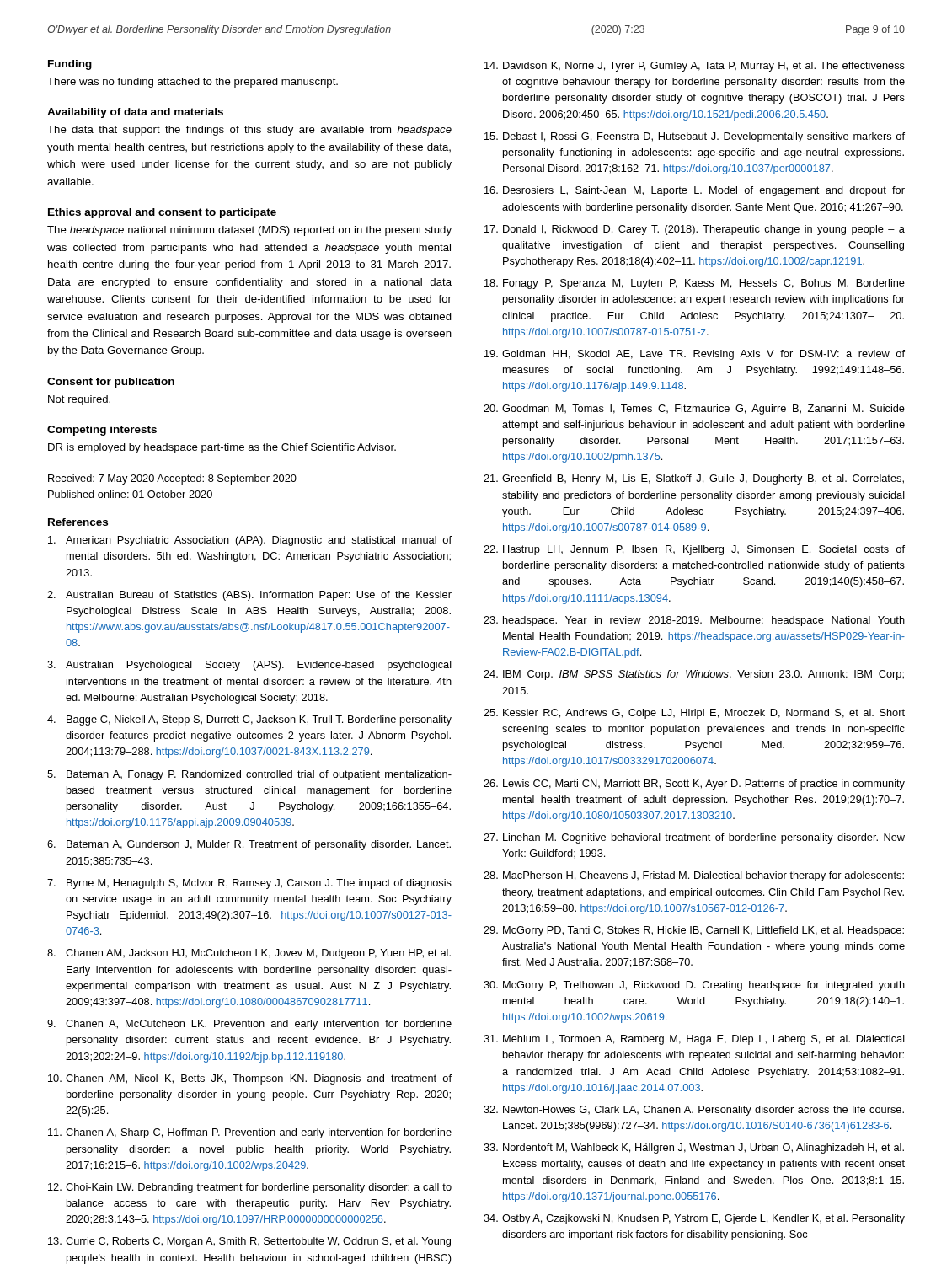Locate the block of text that opens with "26.Lewis CC, Marti"
Screen dimensions: 1264x952
[x=694, y=799]
